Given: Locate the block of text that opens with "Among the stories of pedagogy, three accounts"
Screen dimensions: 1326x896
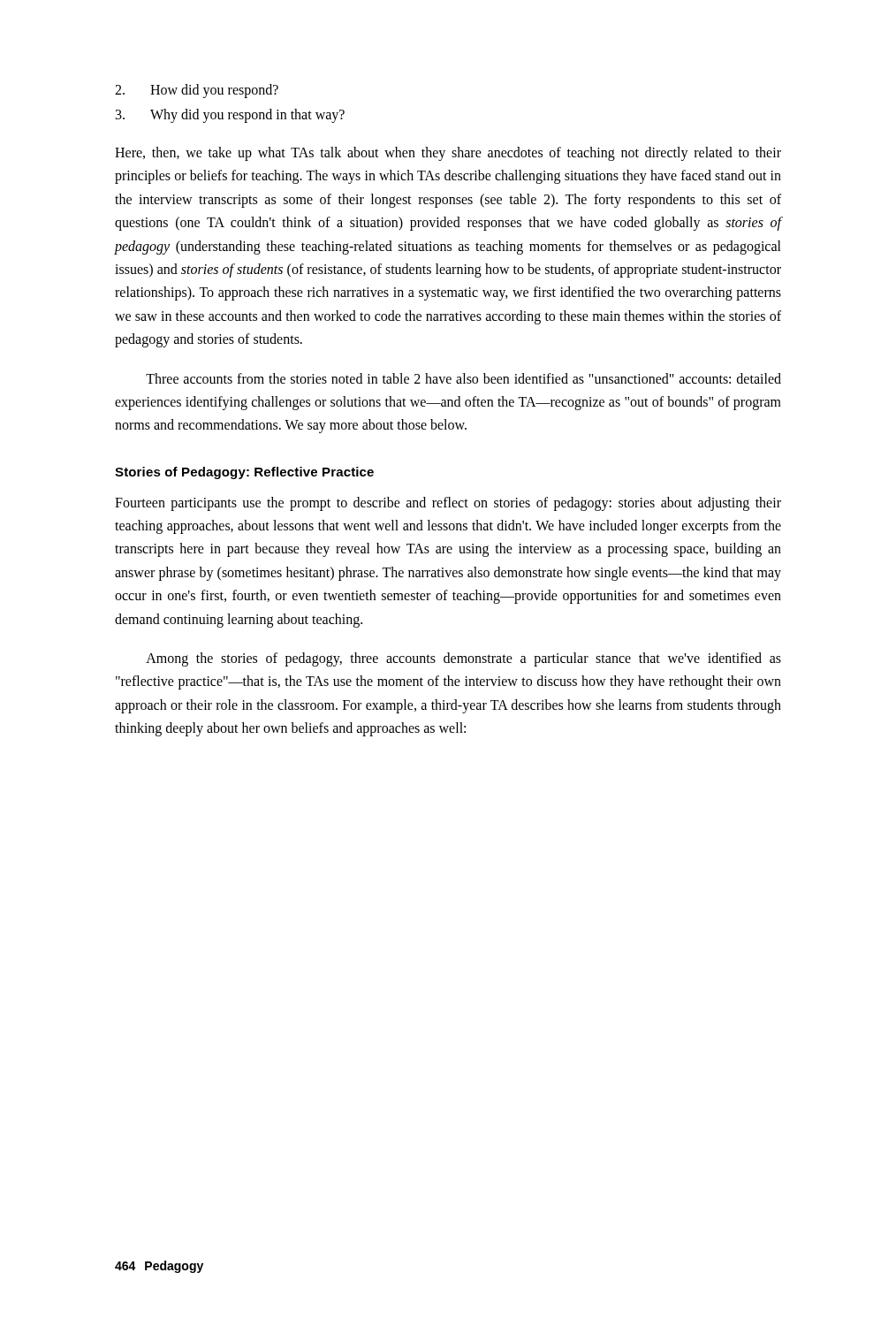Looking at the screenshot, I should click(448, 693).
